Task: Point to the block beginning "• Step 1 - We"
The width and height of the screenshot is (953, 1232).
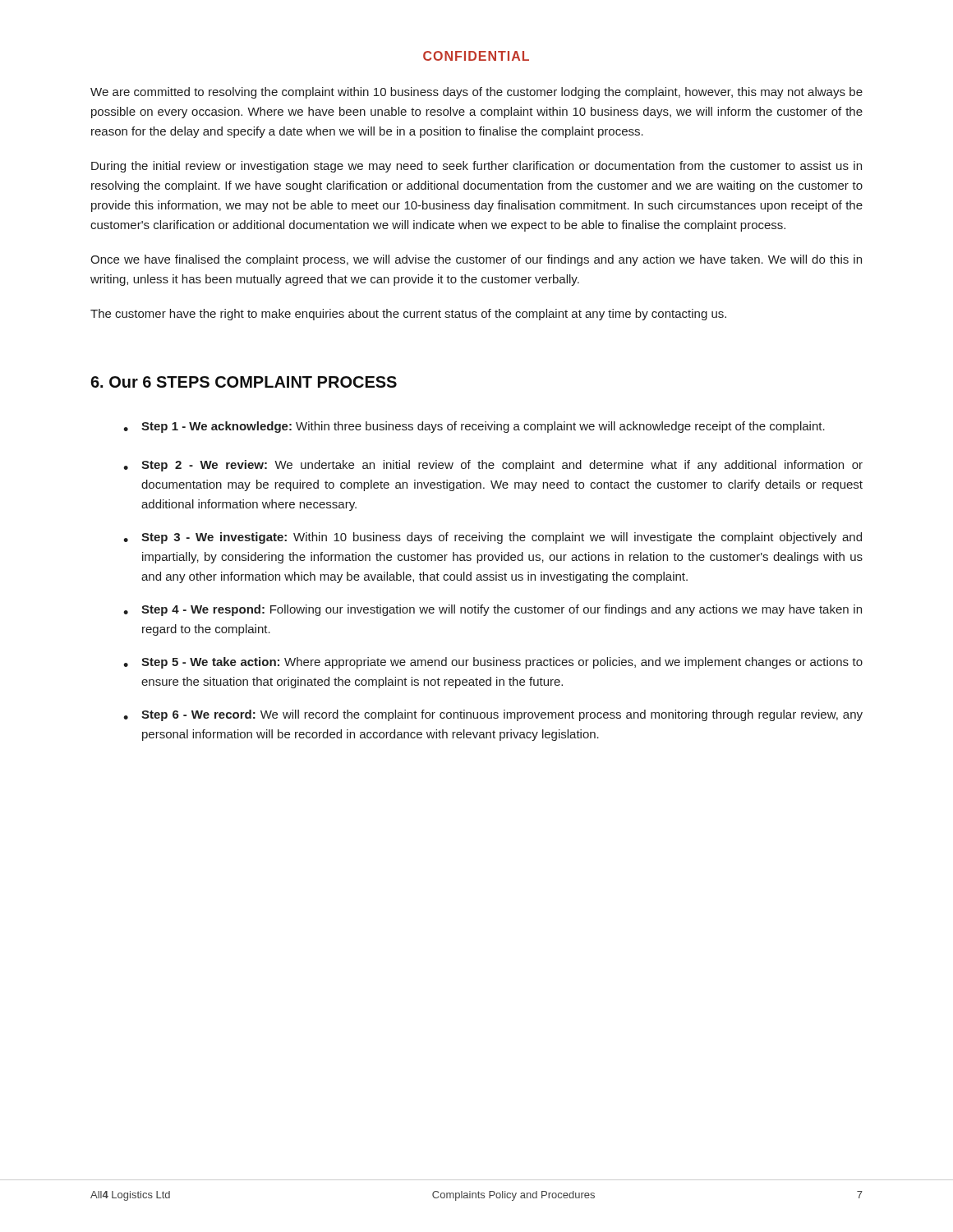Action: [474, 429]
